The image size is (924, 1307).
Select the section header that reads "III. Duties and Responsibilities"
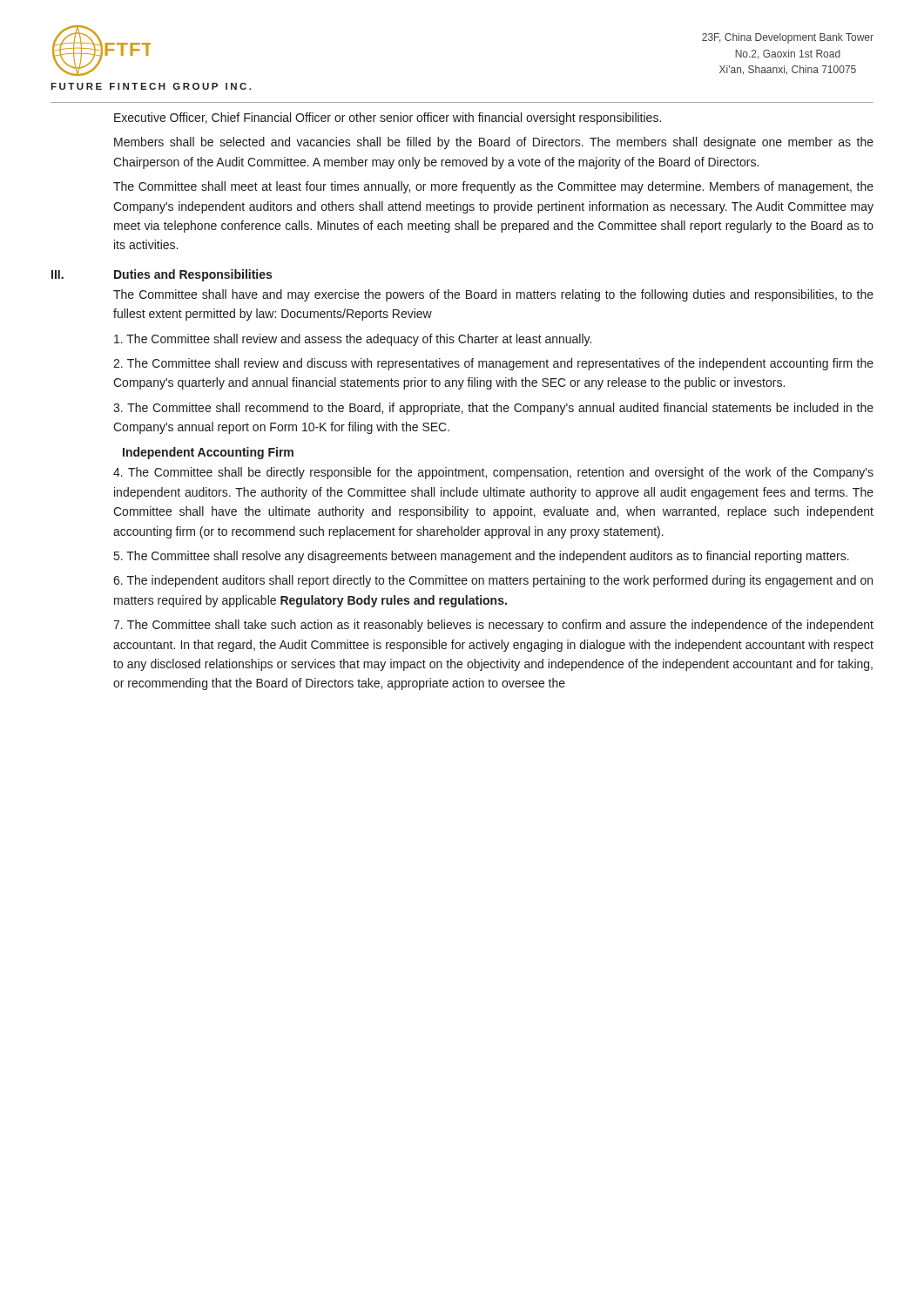click(x=161, y=274)
